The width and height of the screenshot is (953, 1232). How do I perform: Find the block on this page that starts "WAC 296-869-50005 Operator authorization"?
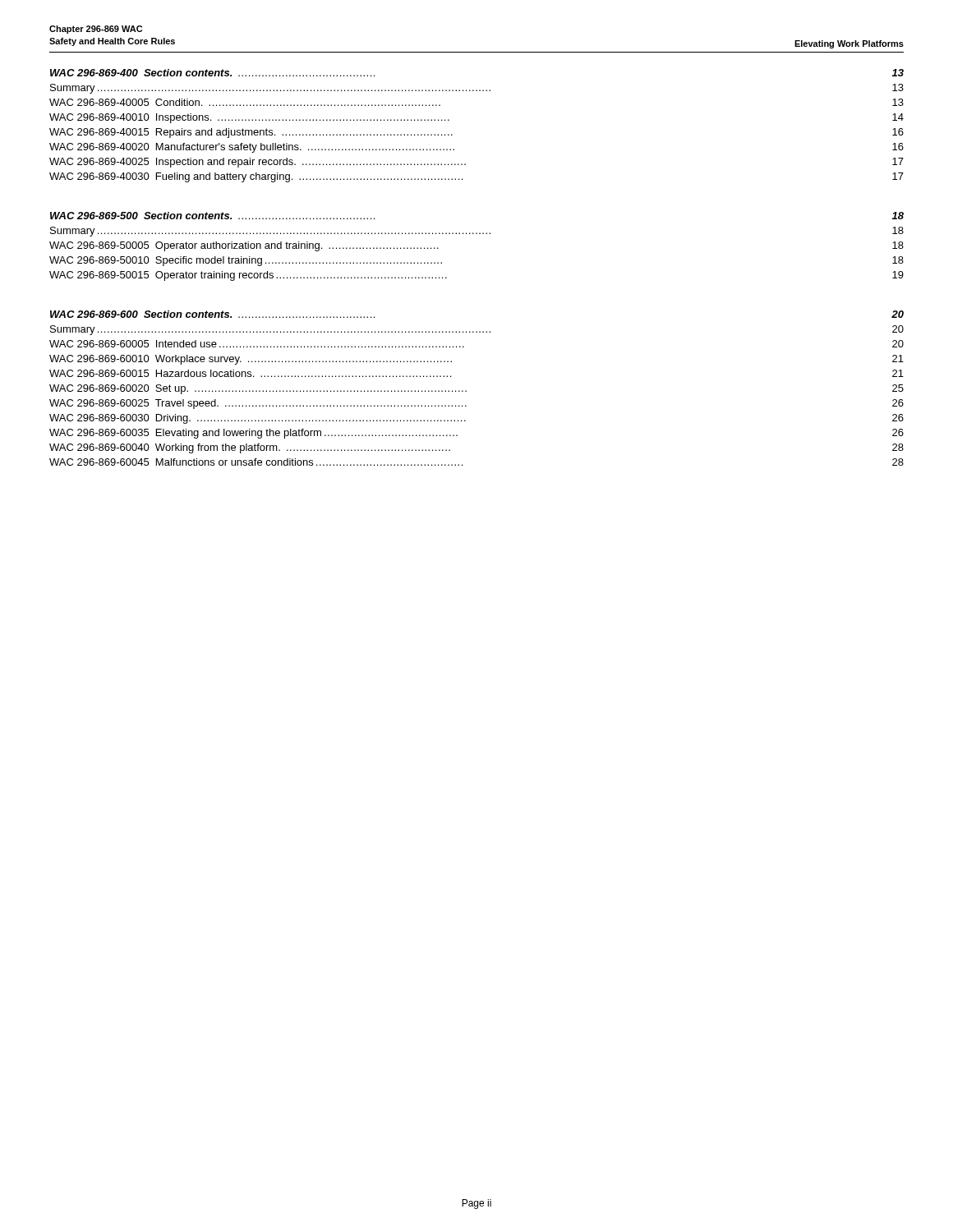[x=184, y=246]
